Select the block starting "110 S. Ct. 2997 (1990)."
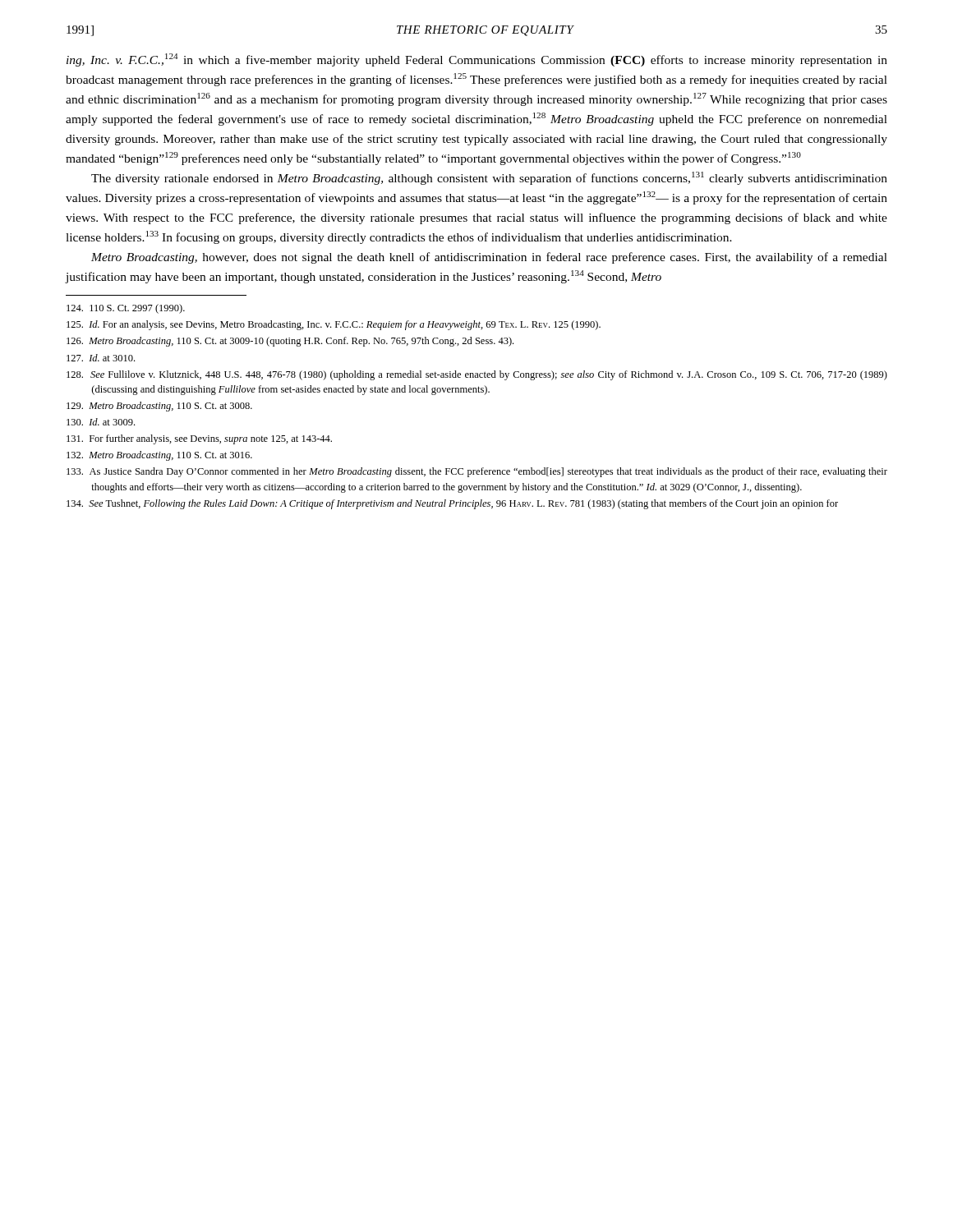Screen dimensions: 1232x953 (126, 309)
